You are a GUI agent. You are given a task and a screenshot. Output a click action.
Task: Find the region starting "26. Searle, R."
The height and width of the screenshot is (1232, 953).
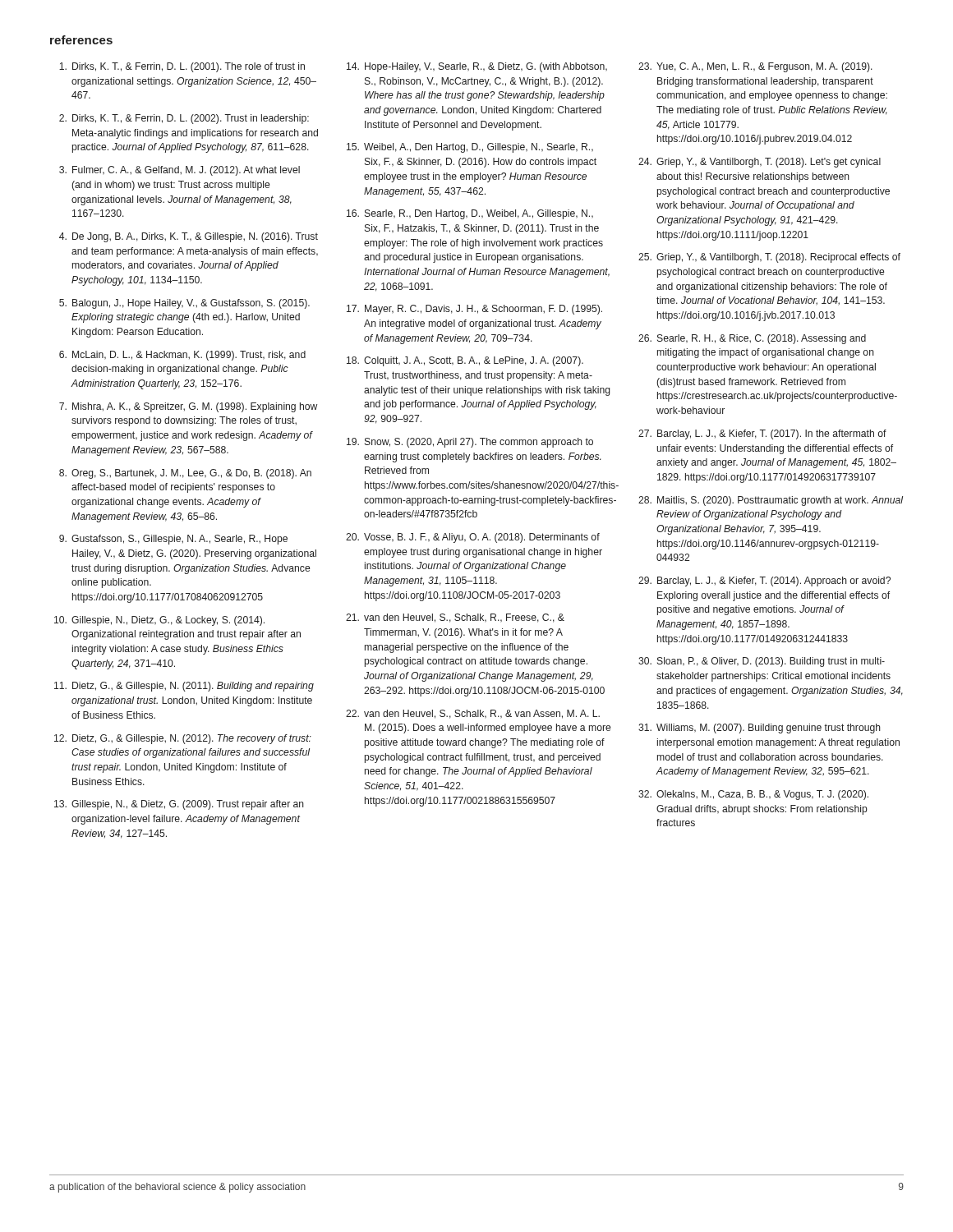pos(769,375)
